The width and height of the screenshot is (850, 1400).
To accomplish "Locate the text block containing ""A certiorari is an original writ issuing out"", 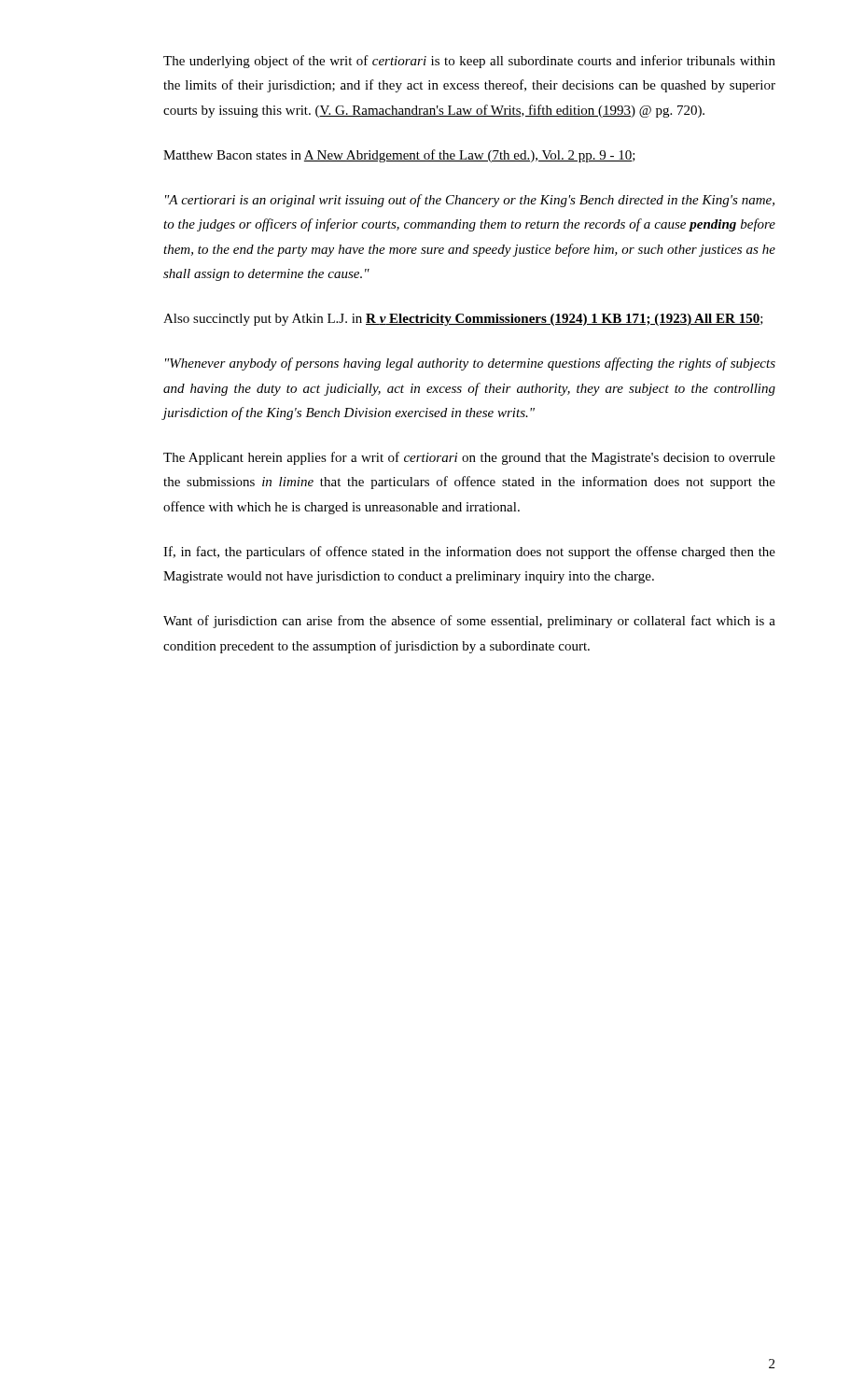I will point(469,236).
